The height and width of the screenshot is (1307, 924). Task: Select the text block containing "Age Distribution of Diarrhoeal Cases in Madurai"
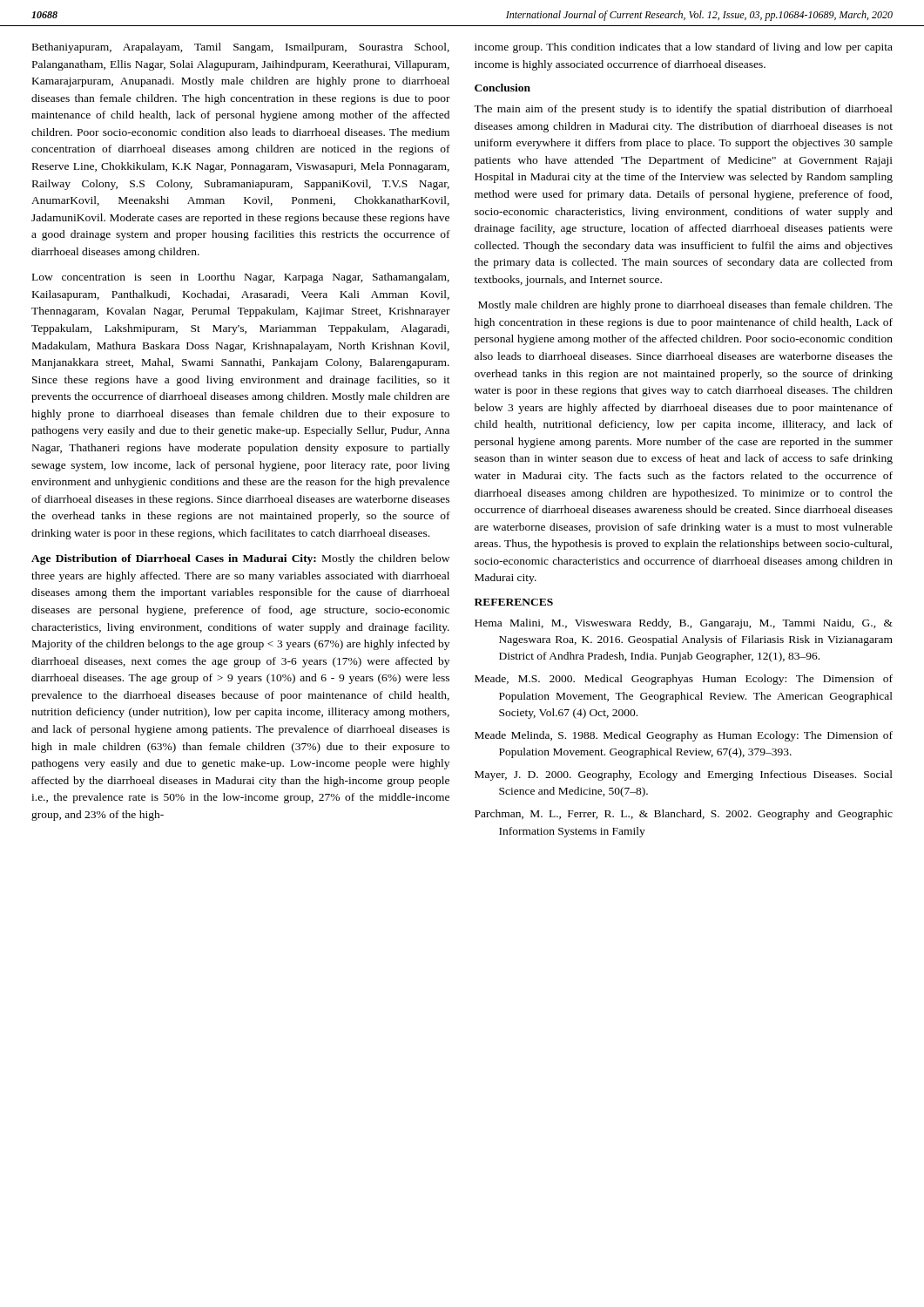click(x=241, y=686)
